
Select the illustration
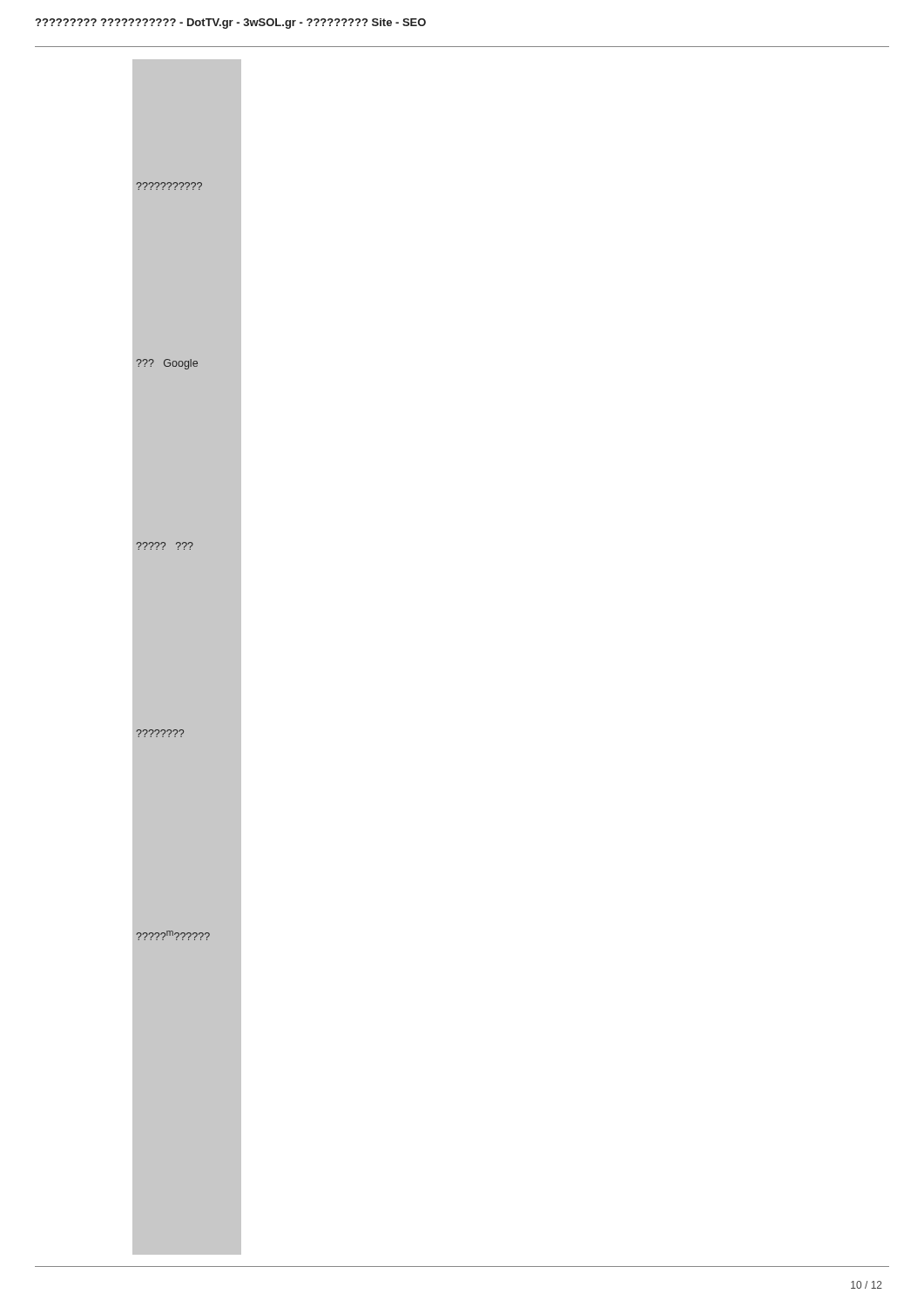click(x=187, y=657)
